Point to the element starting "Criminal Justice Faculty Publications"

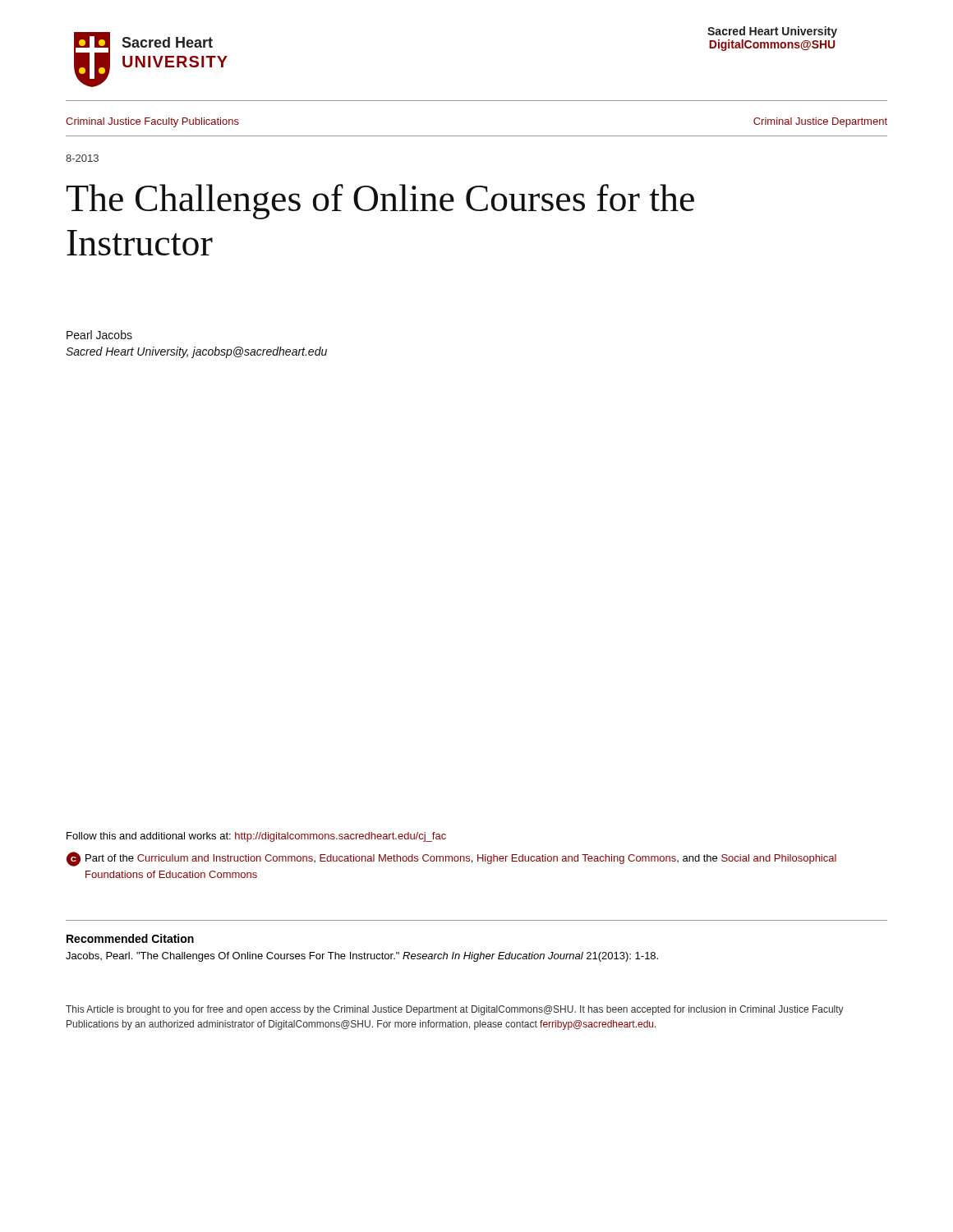click(152, 121)
